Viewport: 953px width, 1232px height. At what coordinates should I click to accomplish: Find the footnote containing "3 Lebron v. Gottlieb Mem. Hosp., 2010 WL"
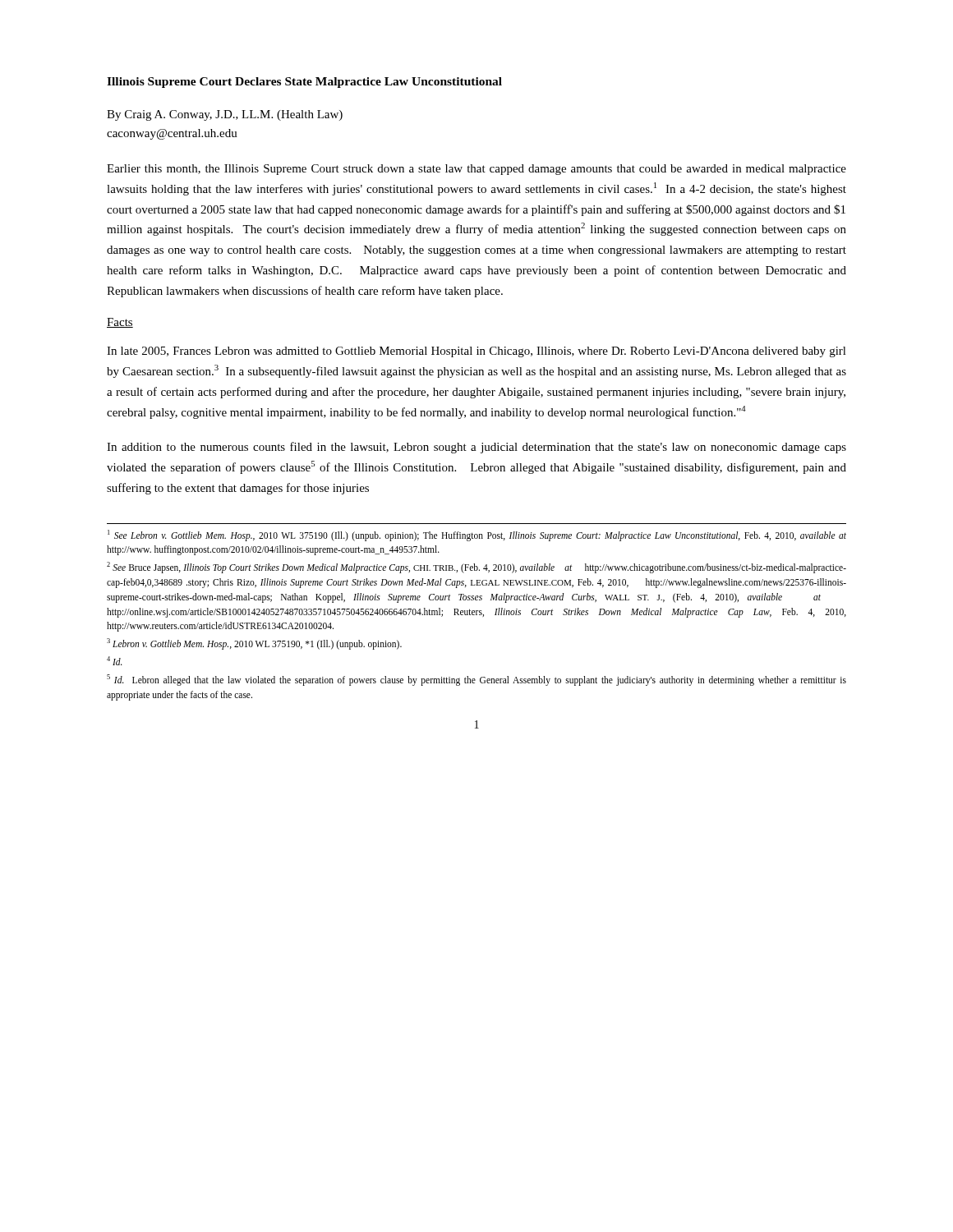(254, 643)
